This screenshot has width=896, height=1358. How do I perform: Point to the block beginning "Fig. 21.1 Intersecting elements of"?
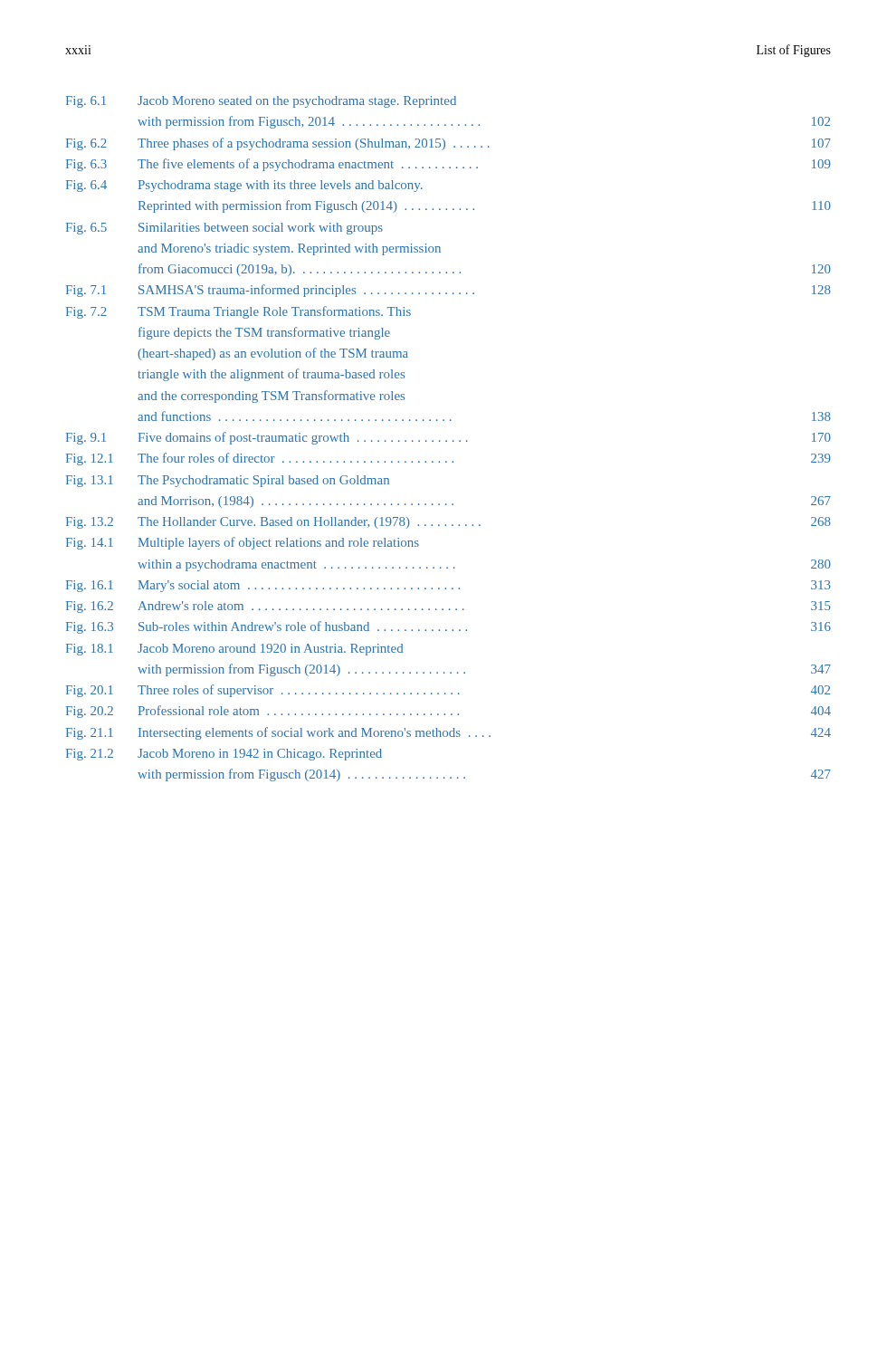(448, 733)
